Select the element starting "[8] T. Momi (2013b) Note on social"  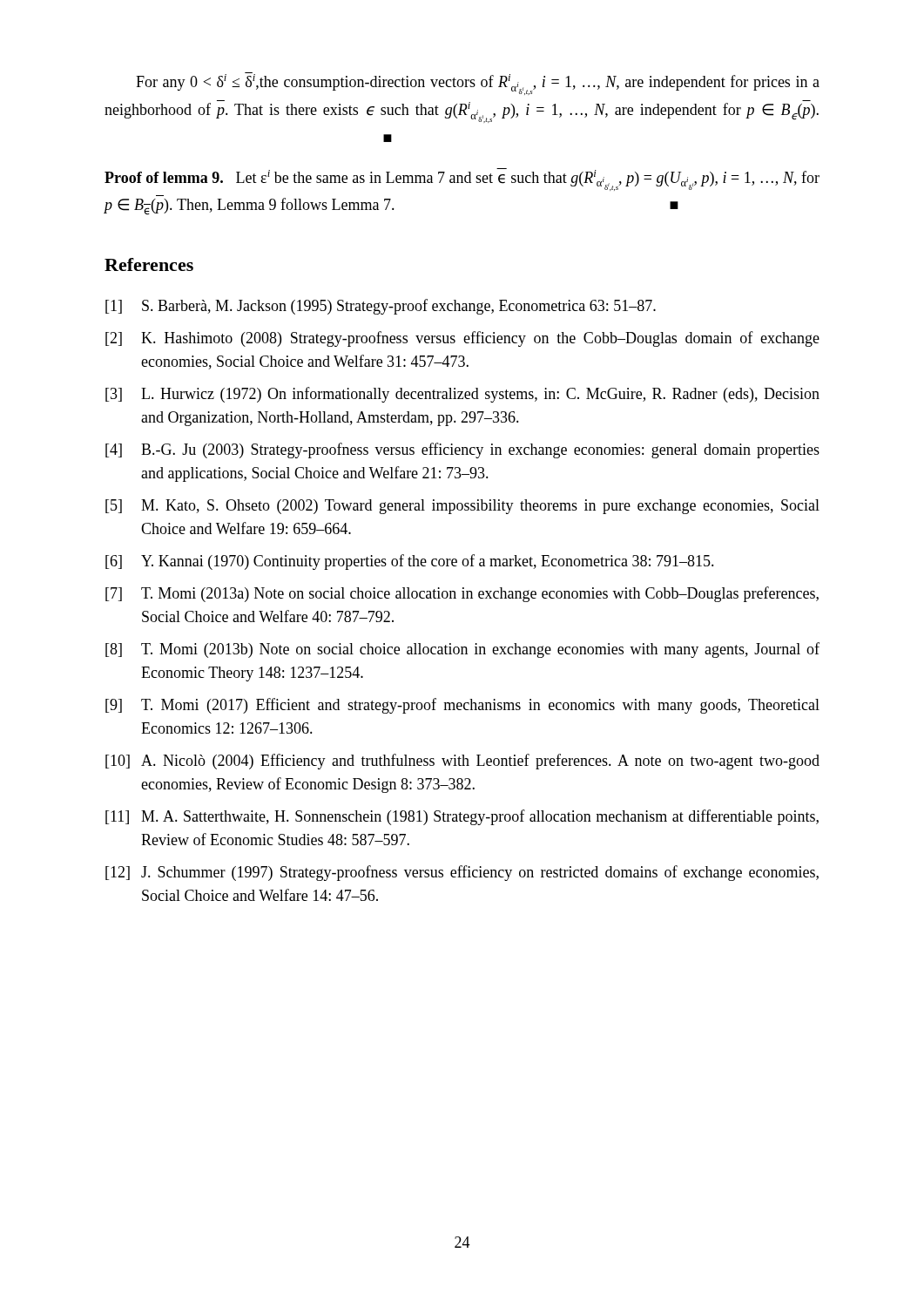pos(462,662)
